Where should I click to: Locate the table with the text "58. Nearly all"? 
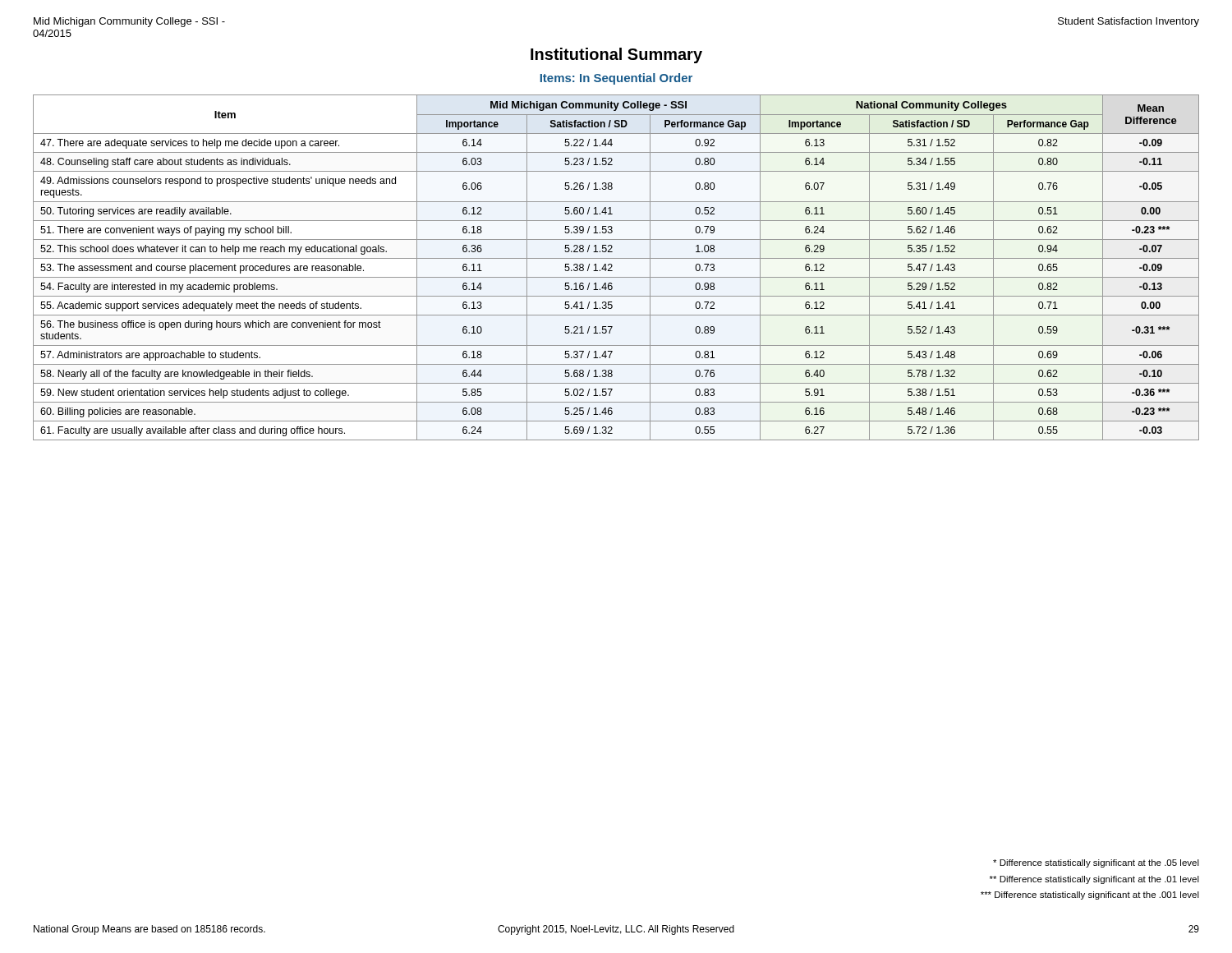click(616, 267)
